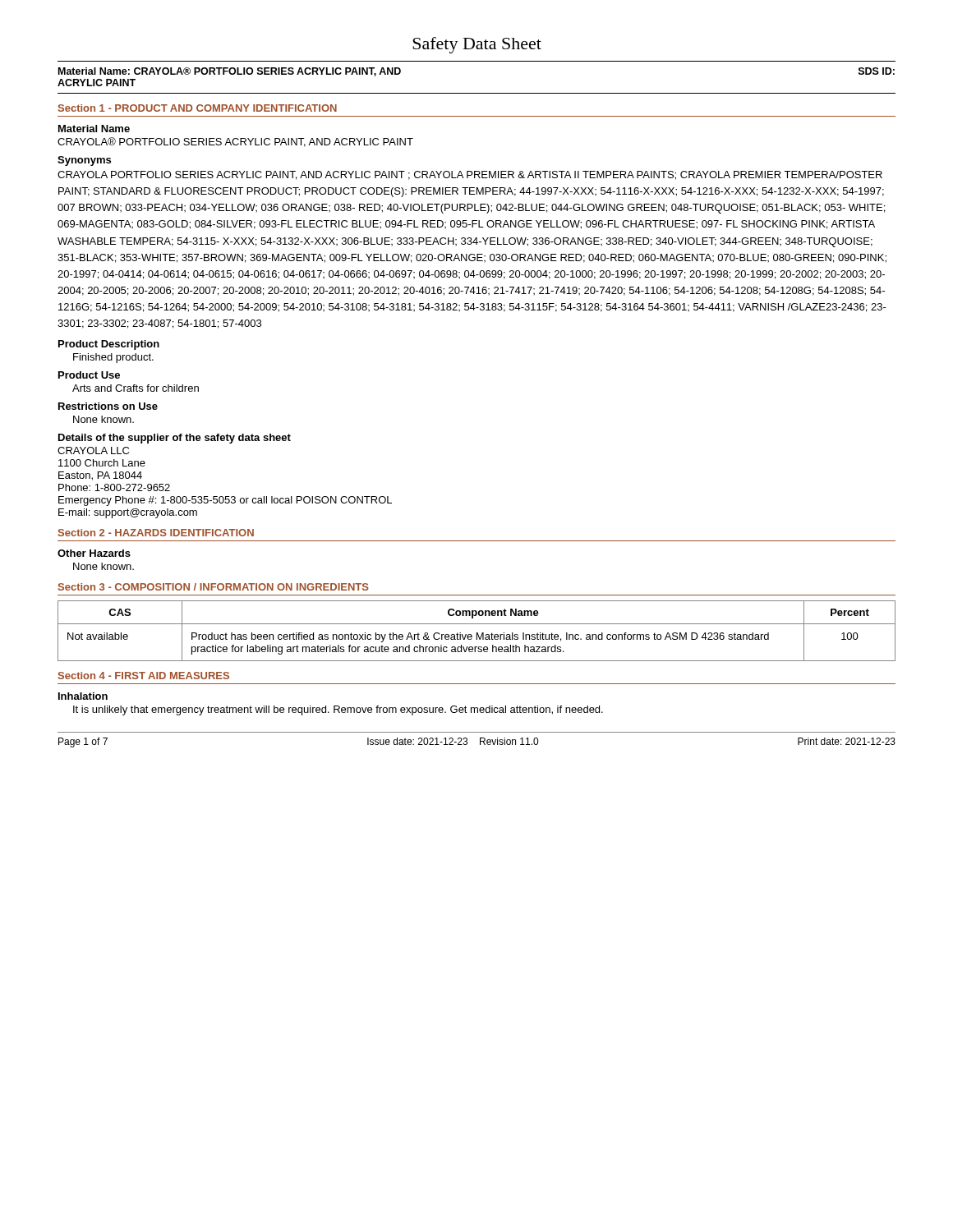
Task: Click on the section header containing "Section 3 -"
Action: (213, 587)
